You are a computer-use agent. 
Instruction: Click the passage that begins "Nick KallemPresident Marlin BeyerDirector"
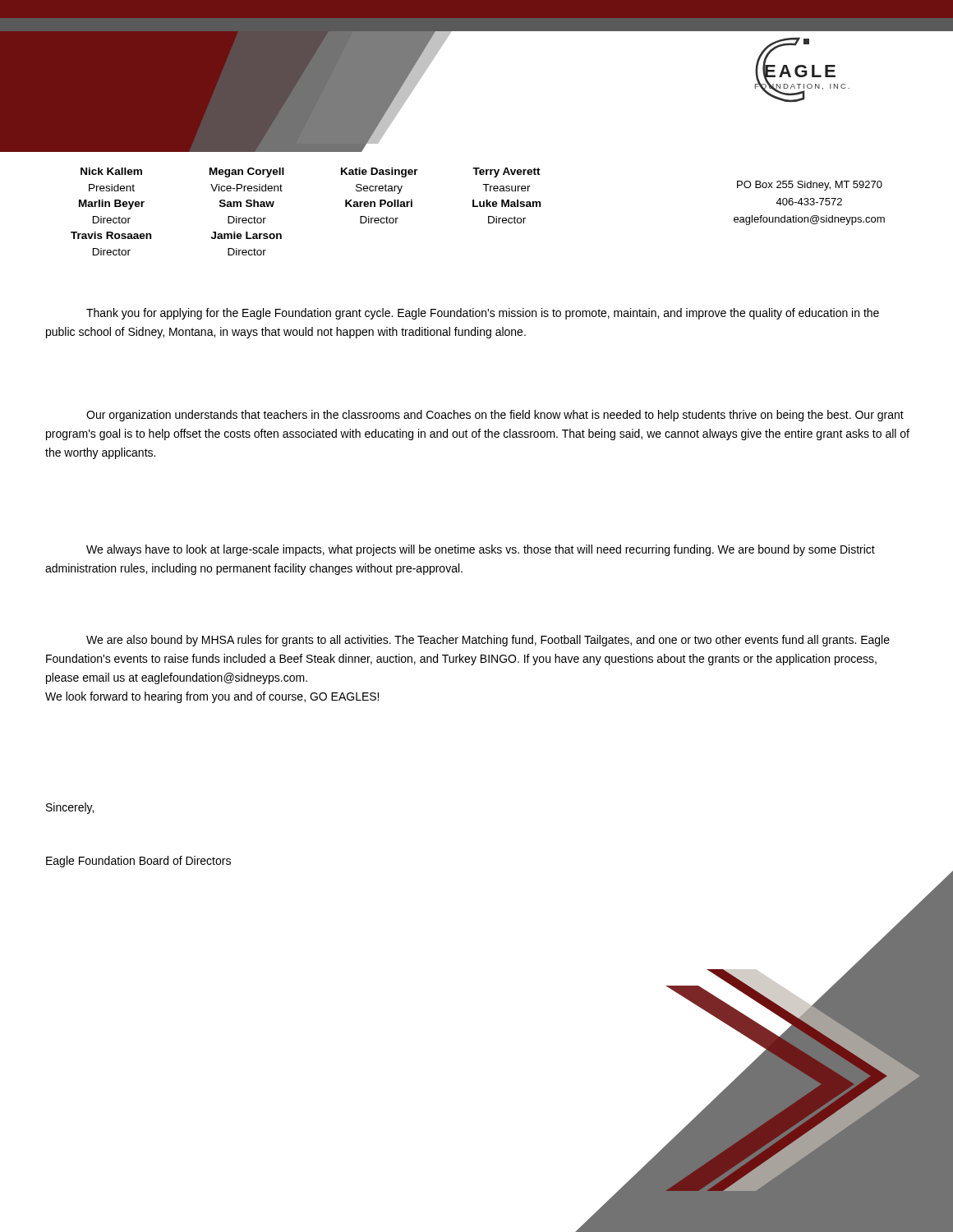pyautogui.click(x=115, y=172)
